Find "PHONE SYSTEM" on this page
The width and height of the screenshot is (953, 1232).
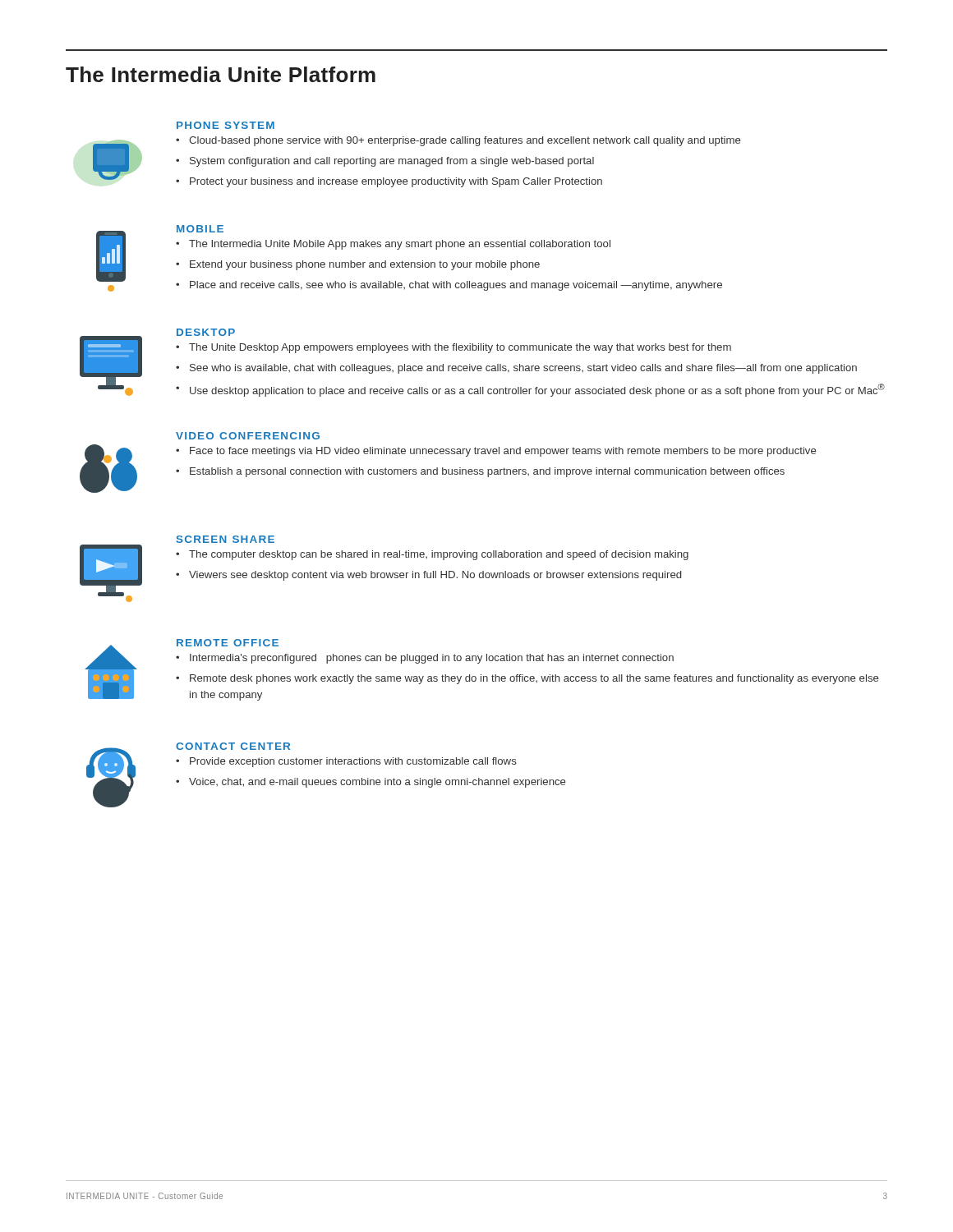(x=226, y=125)
